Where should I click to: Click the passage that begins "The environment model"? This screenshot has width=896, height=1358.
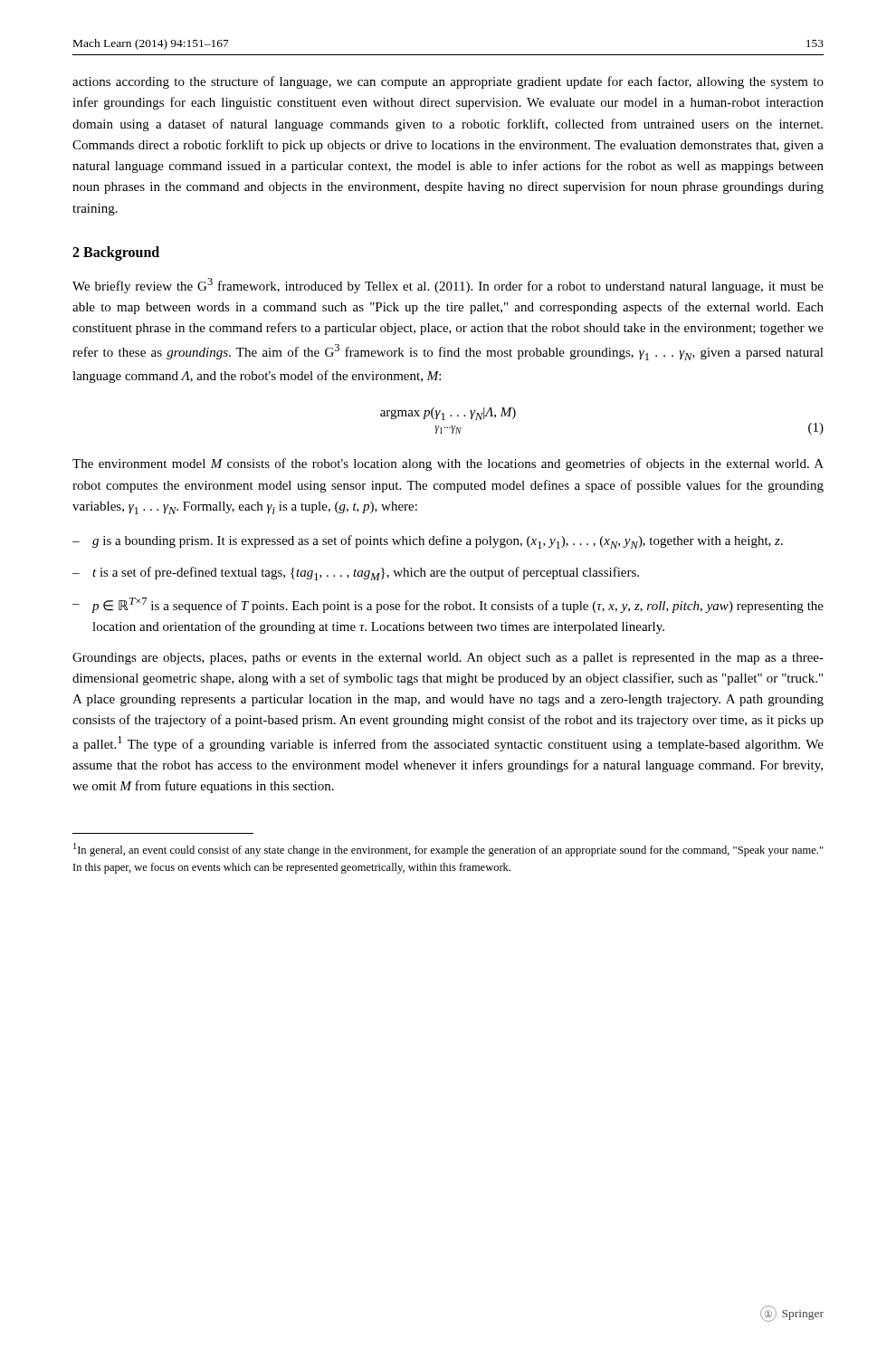coord(448,487)
